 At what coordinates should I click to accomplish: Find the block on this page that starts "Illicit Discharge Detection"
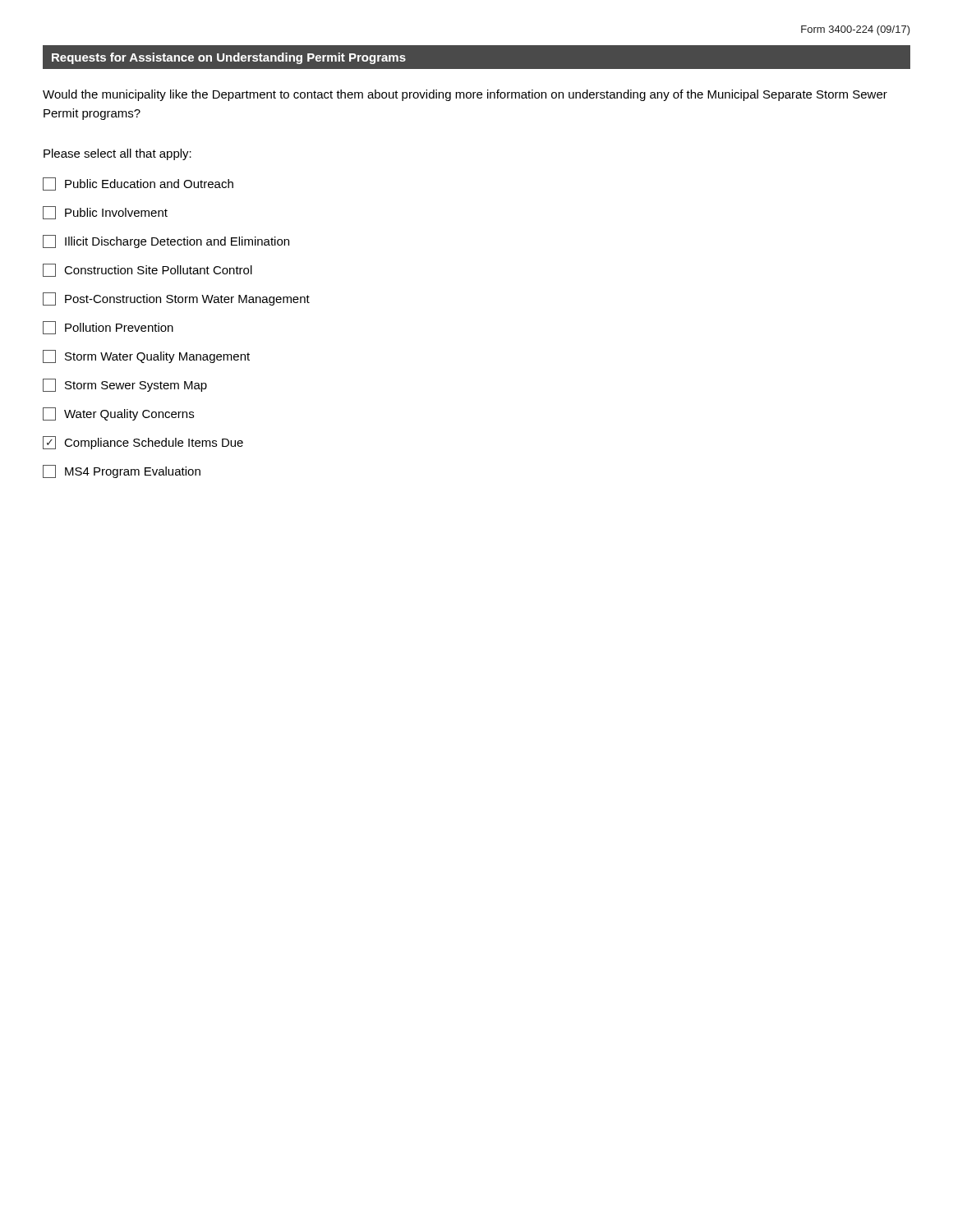point(166,241)
